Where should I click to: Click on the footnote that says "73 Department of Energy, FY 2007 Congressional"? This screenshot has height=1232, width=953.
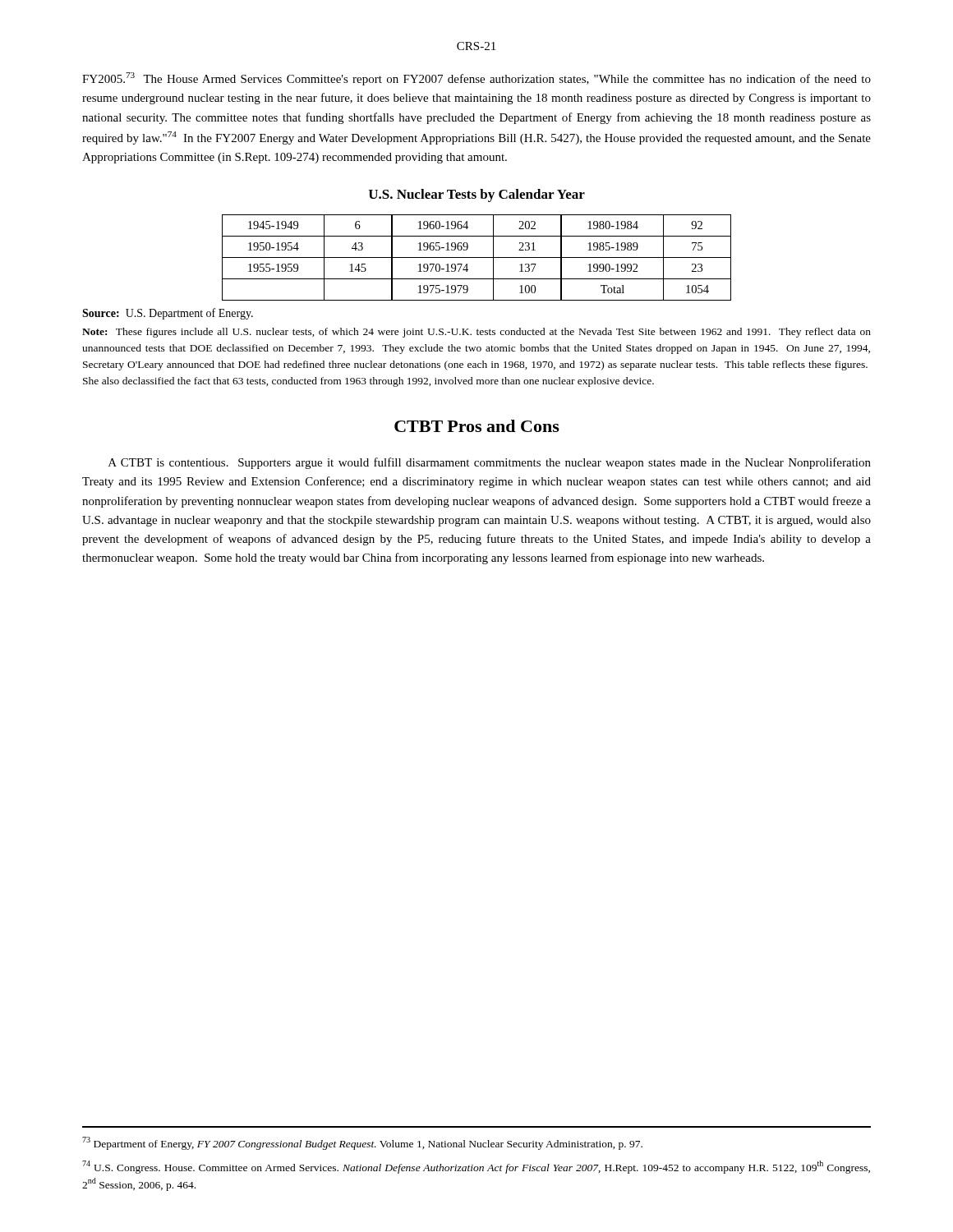pyautogui.click(x=363, y=1142)
